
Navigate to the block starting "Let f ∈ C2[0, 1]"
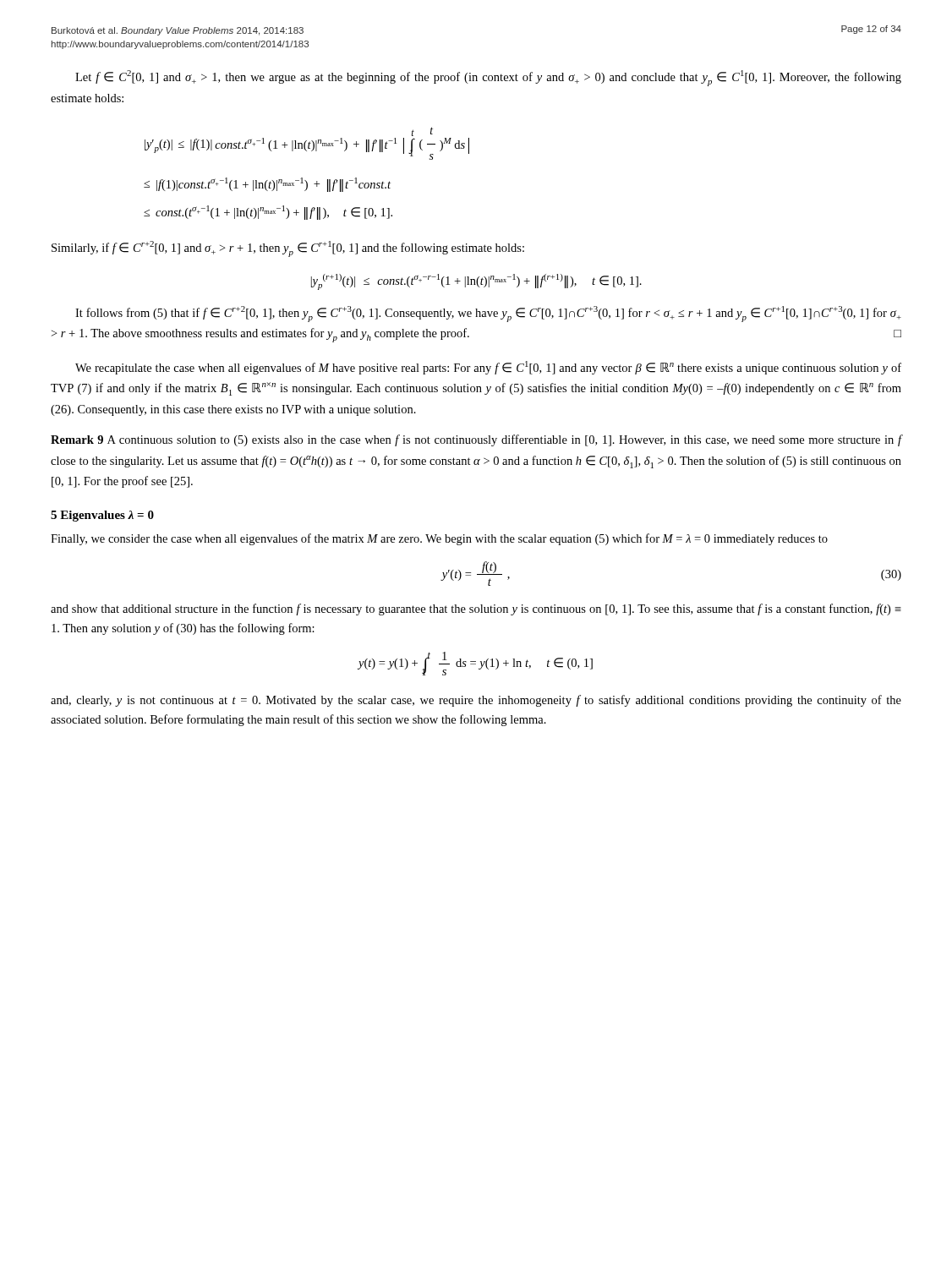[x=476, y=87]
